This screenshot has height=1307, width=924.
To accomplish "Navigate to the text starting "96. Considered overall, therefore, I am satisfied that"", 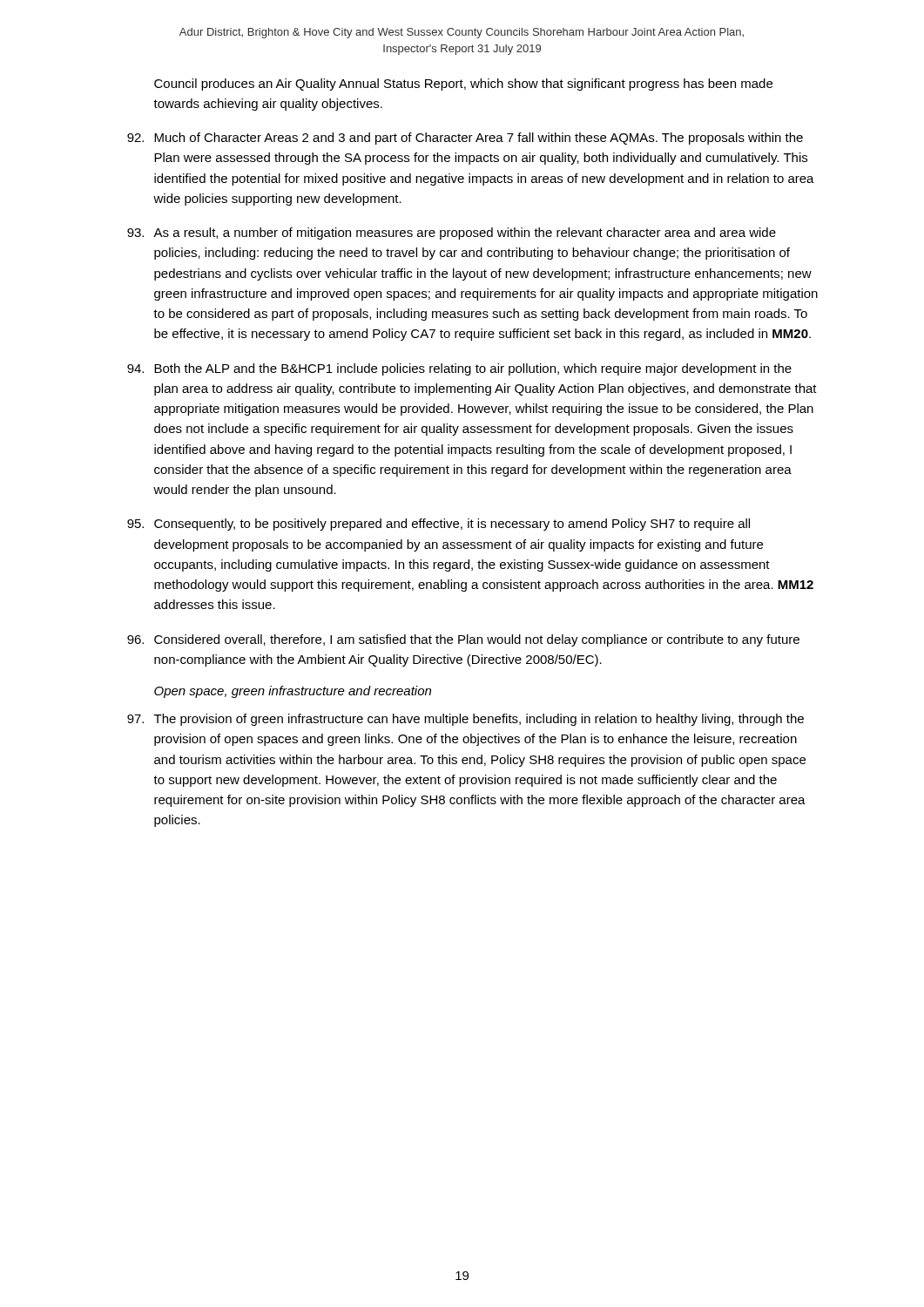I will tap(462, 649).
